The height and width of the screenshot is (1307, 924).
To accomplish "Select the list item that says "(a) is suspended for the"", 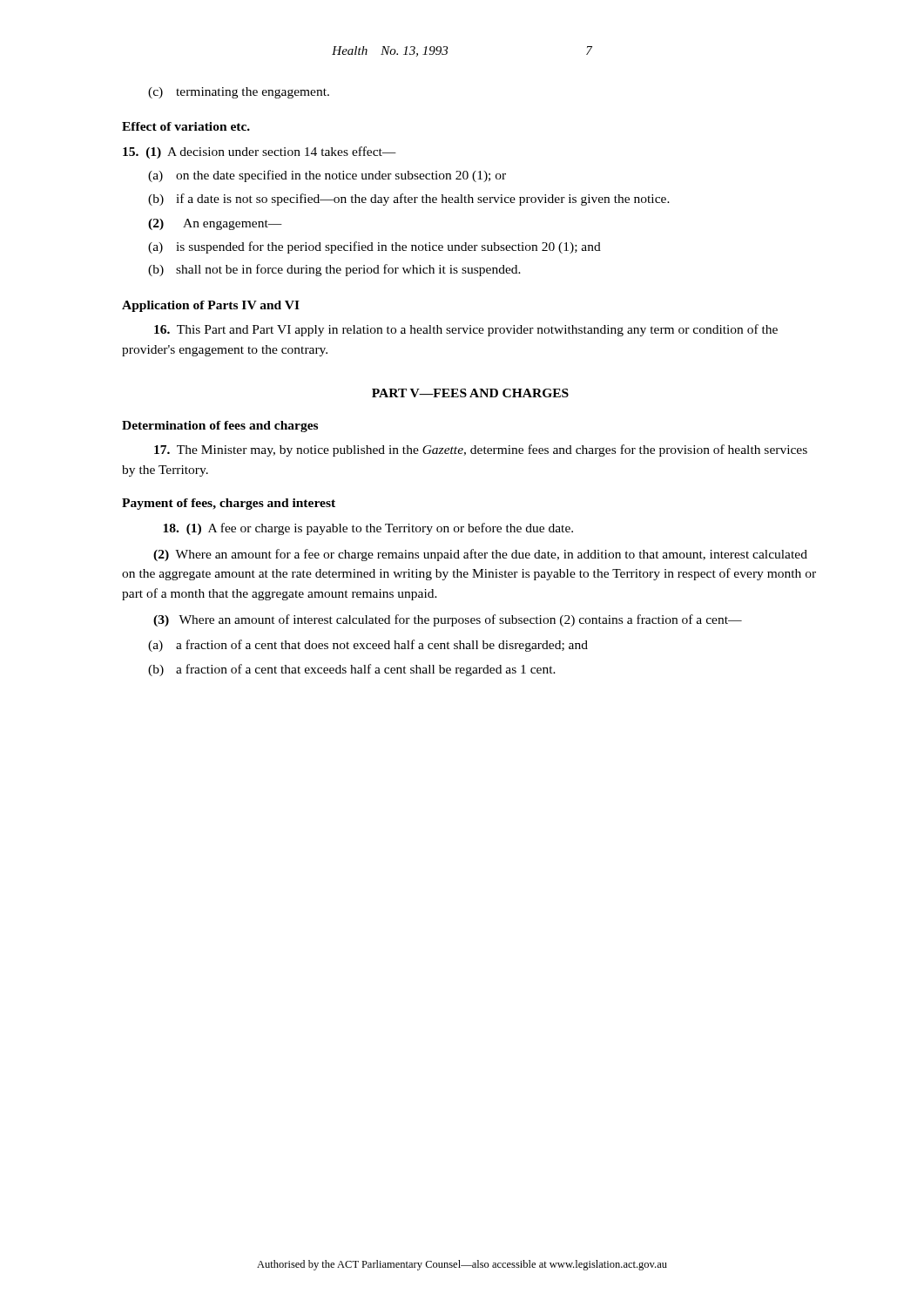I will pos(470,247).
